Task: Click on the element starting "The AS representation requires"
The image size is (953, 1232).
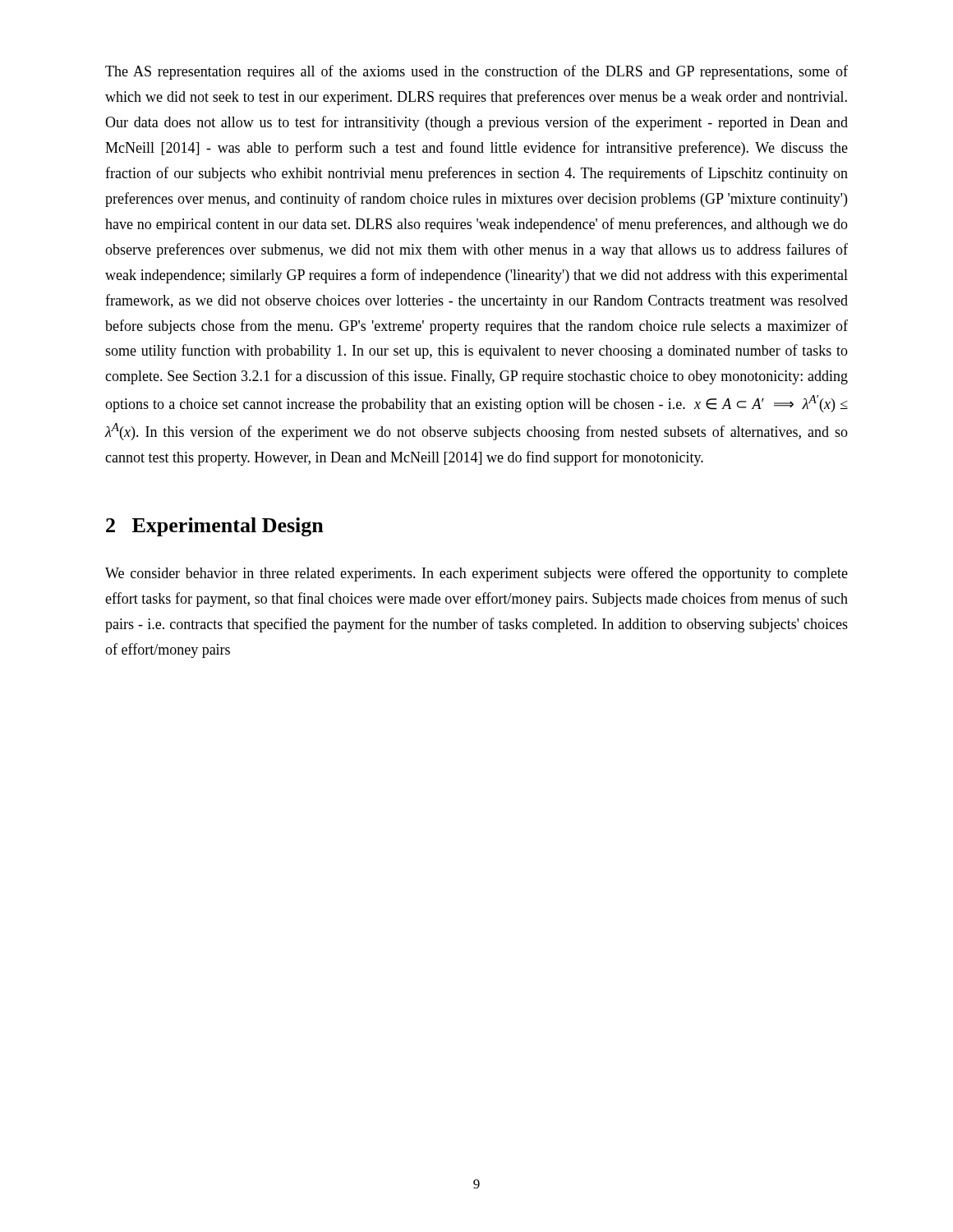Action: click(x=476, y=265)
